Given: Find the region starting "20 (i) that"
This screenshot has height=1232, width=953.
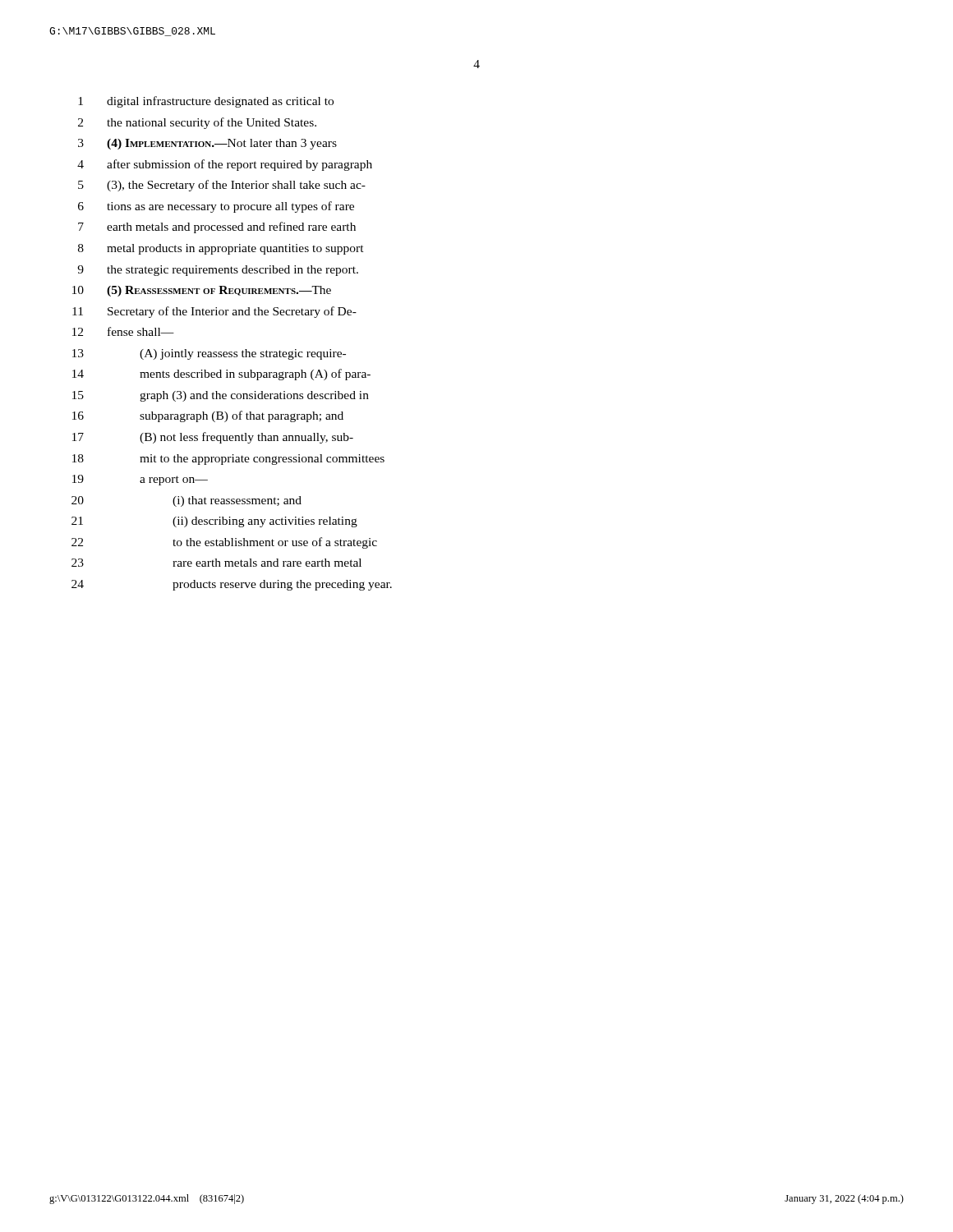Looking at the screenshot, I should 186,501.
